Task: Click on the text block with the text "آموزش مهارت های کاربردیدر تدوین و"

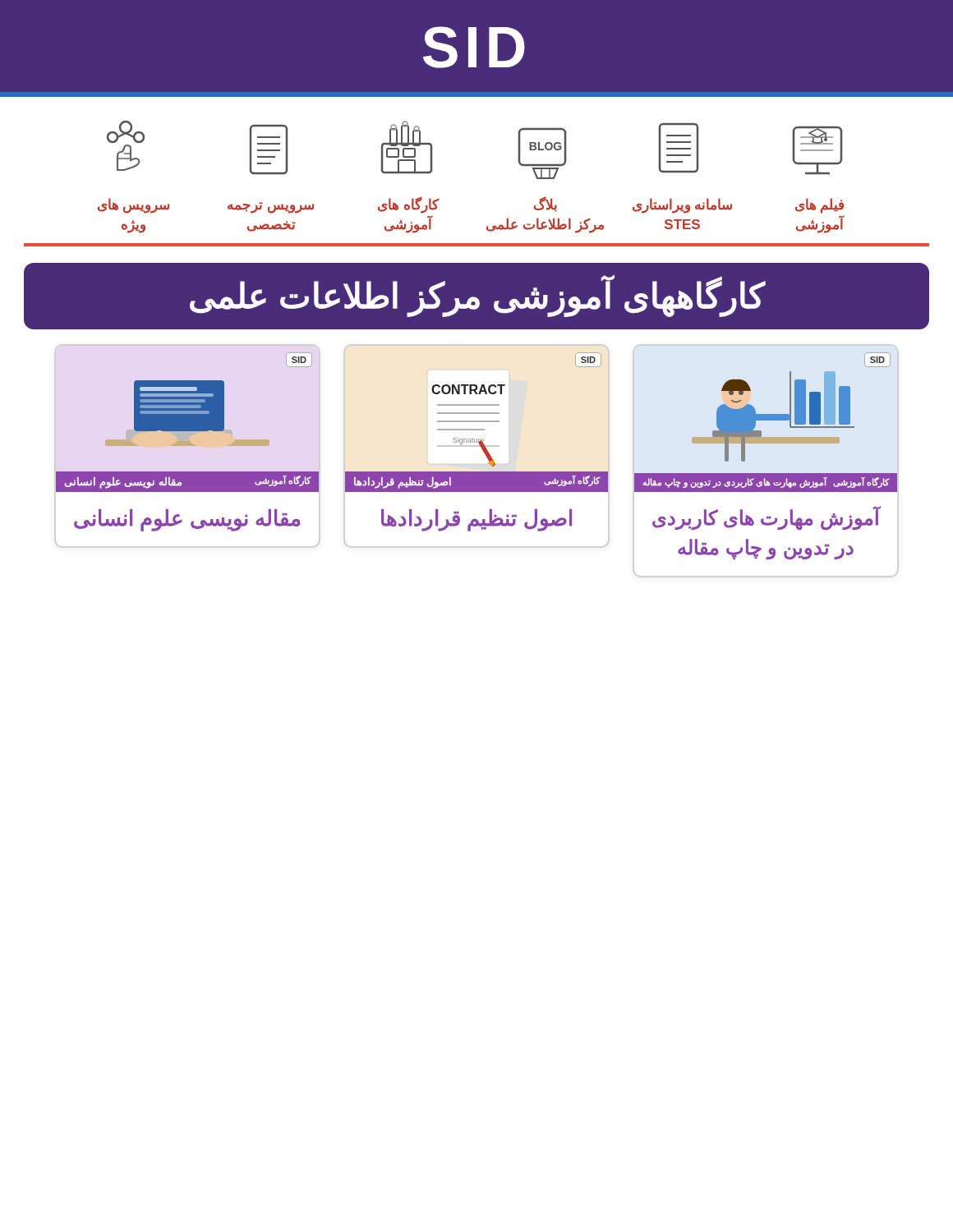Action: click(x=766, y=532)
